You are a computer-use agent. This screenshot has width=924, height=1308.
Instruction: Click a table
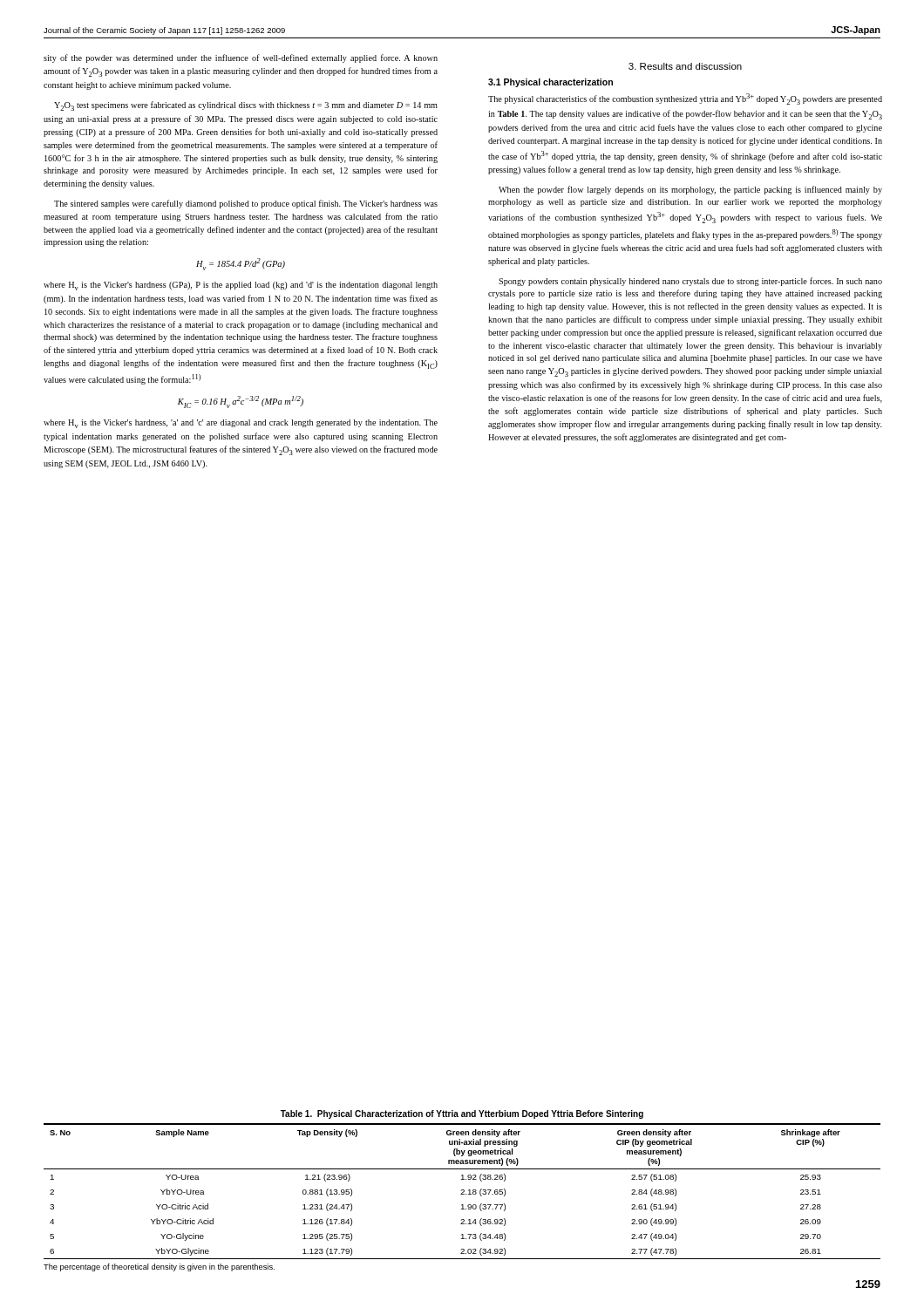point(462,1191)
